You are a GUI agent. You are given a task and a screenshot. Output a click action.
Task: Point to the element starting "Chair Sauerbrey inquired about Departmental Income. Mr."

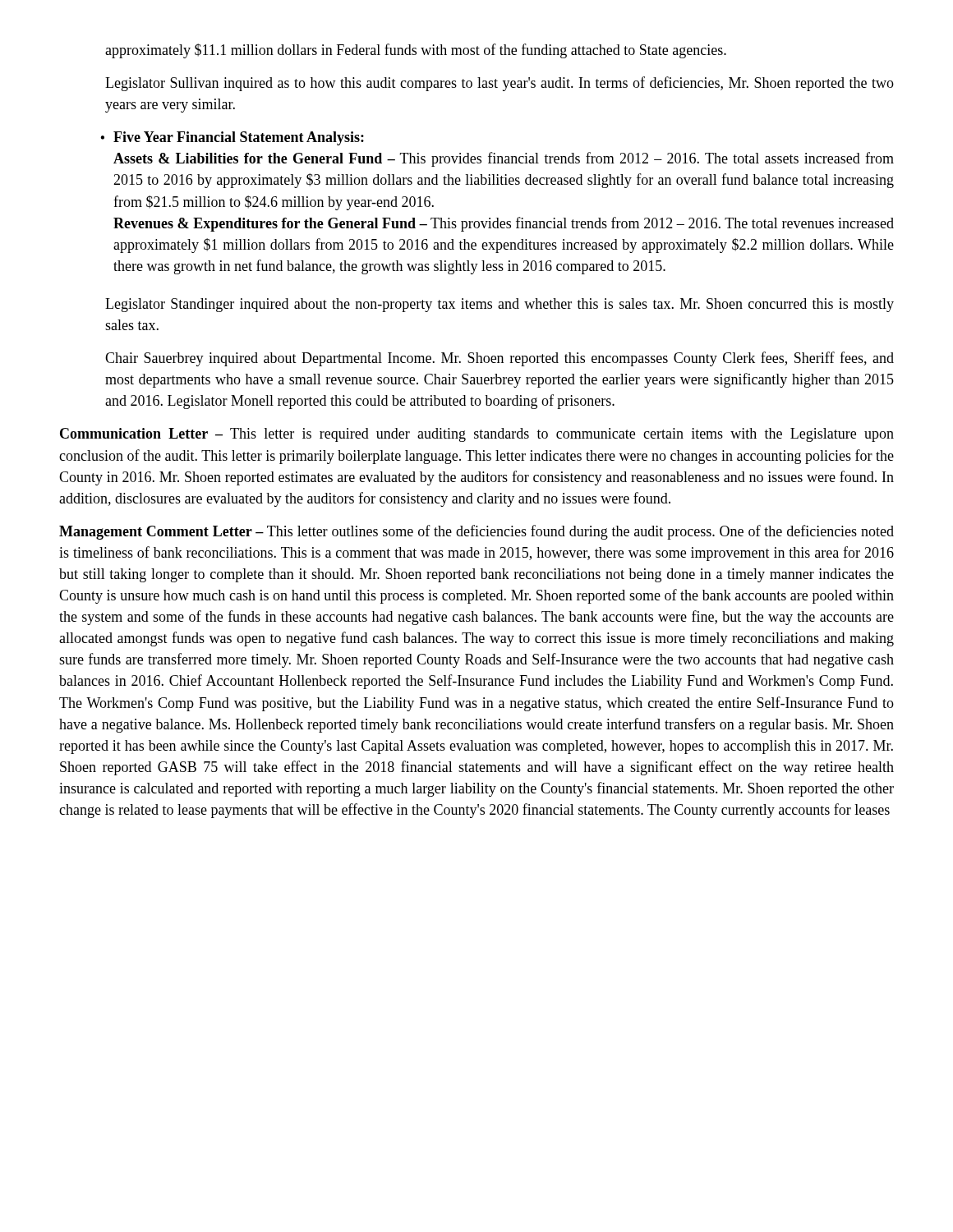[x=499, y=380]
